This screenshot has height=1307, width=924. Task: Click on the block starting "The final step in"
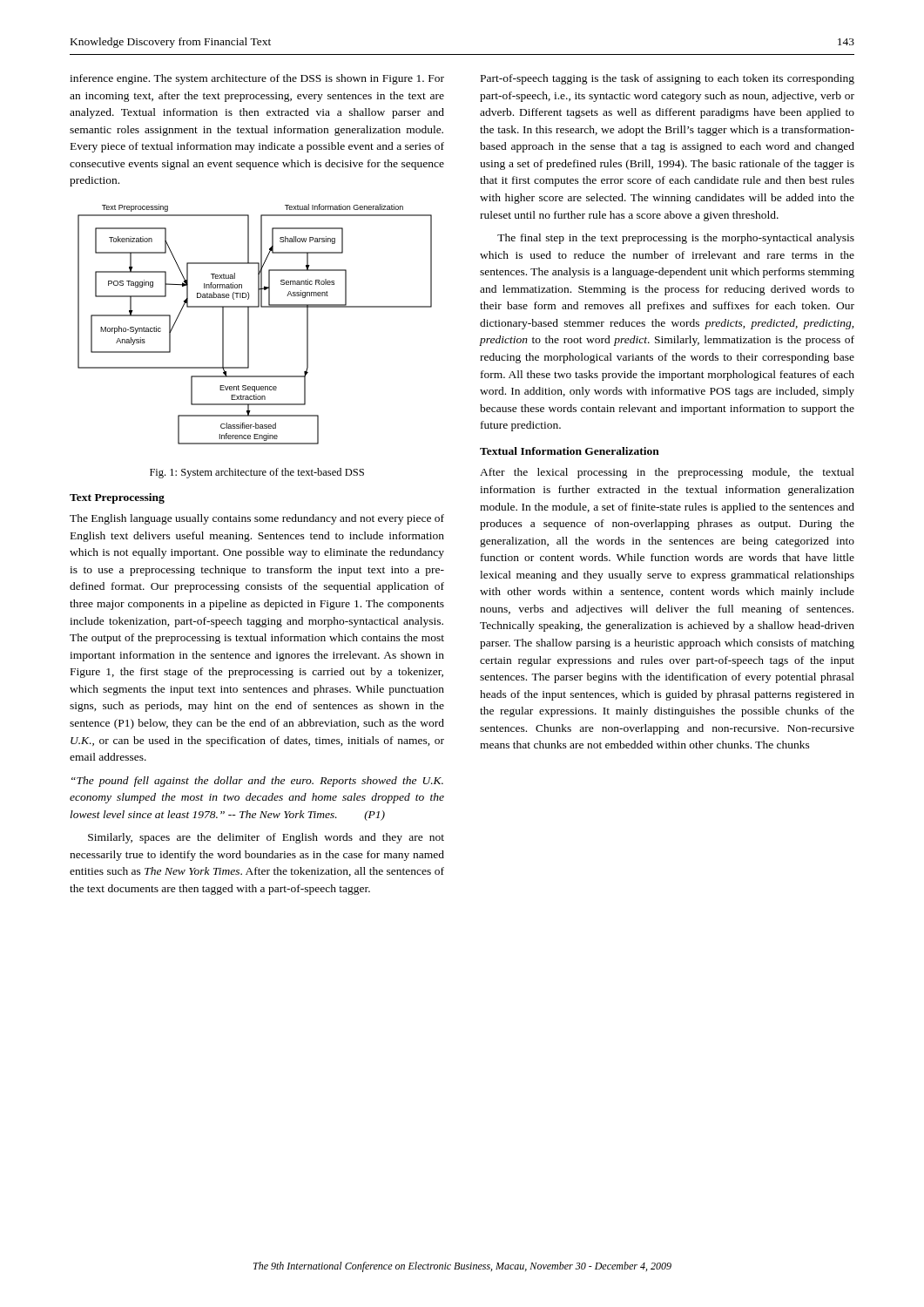pyautogui.click(x=667, y=332)
